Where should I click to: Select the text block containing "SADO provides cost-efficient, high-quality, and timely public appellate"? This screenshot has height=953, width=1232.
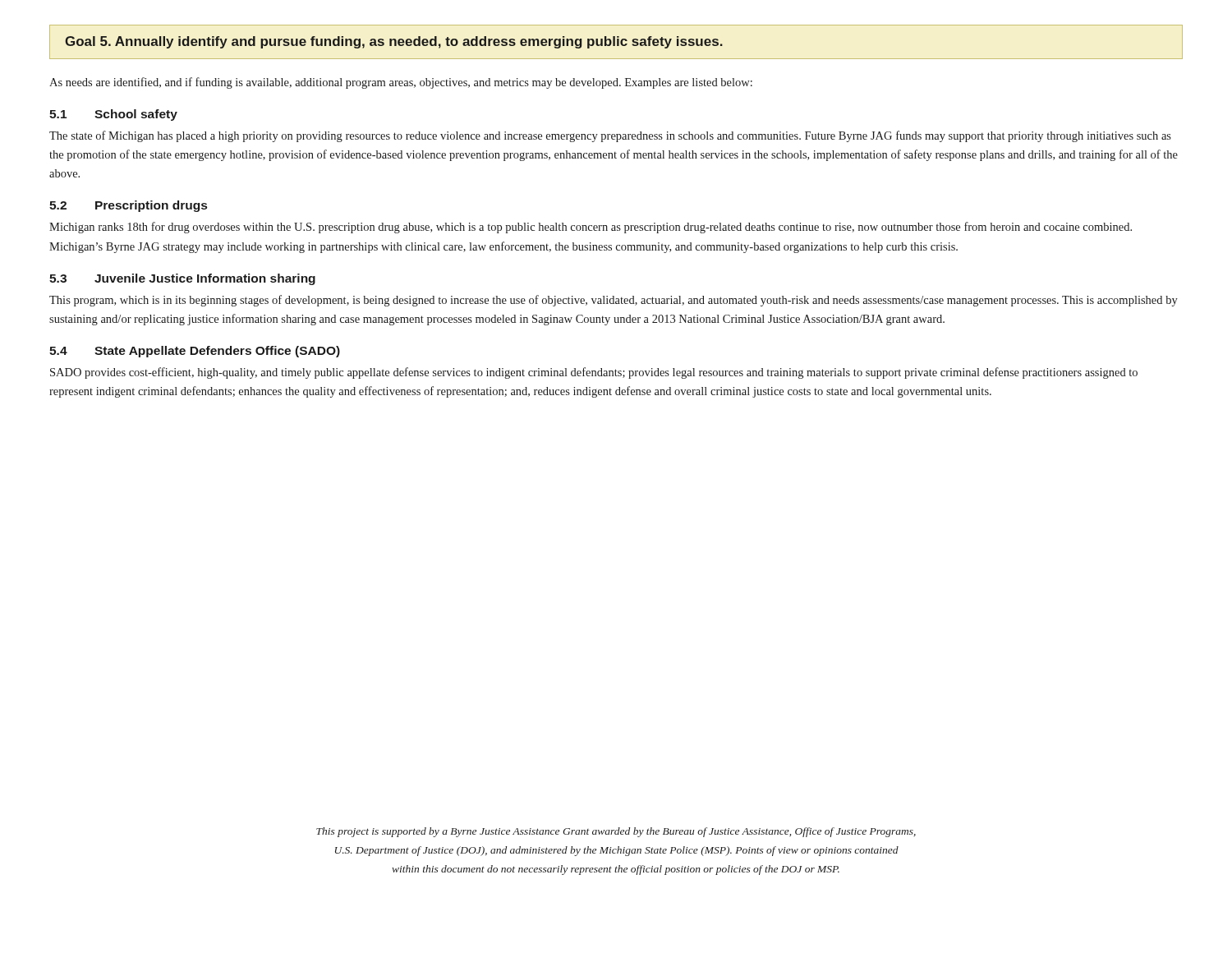616,382
